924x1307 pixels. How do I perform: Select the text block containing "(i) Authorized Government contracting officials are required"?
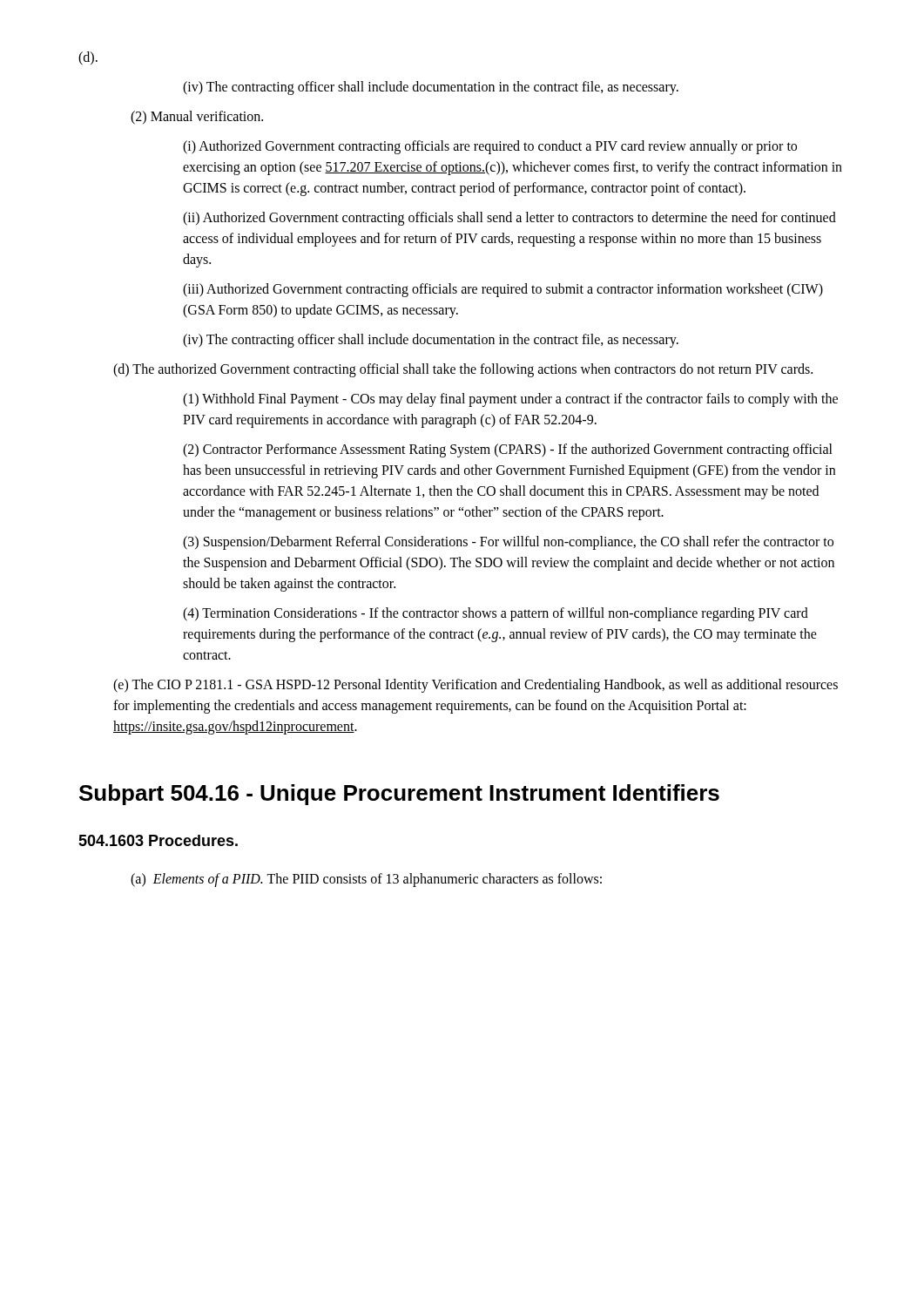coord(514,167)
